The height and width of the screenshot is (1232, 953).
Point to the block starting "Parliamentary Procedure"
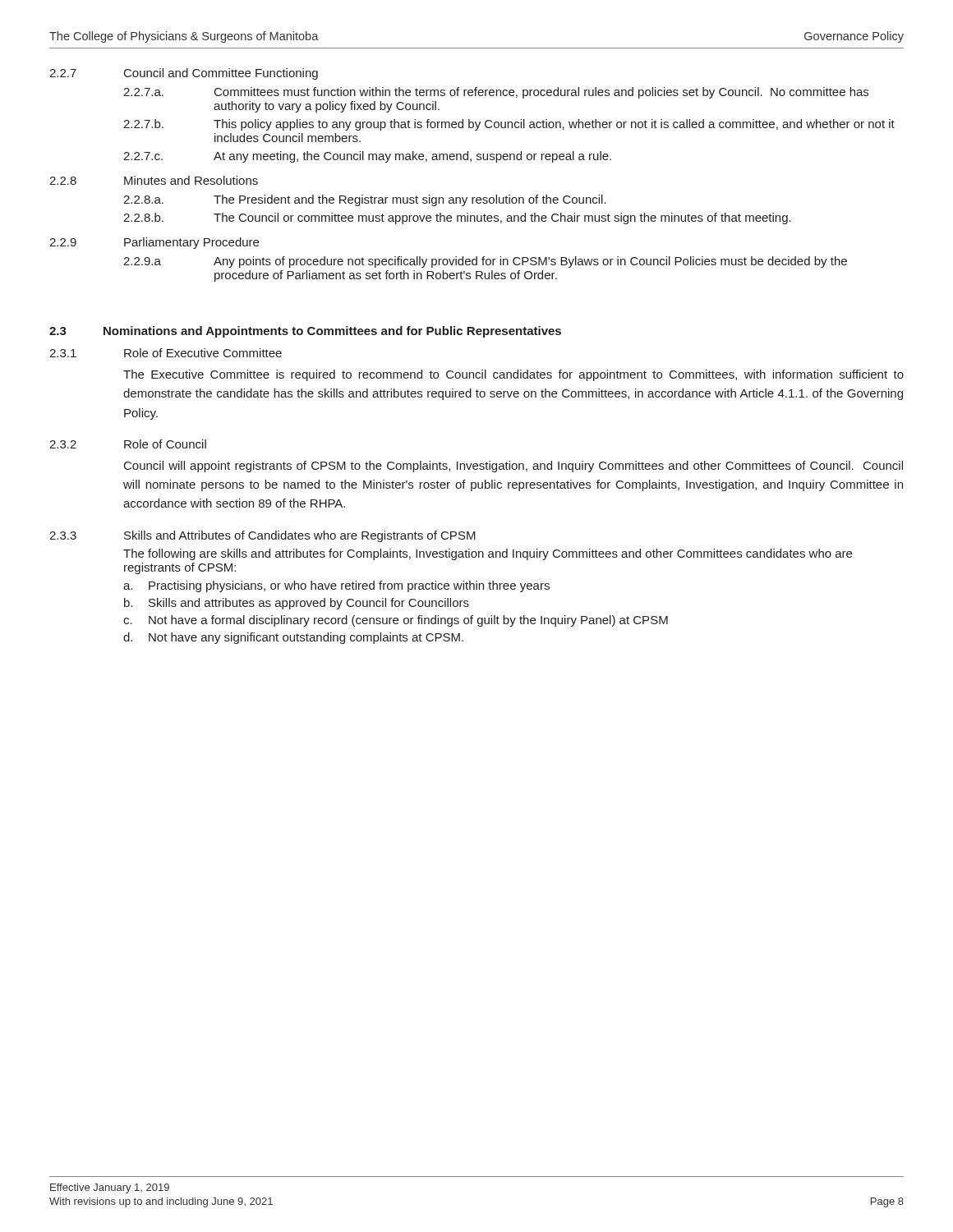[191, 242]
